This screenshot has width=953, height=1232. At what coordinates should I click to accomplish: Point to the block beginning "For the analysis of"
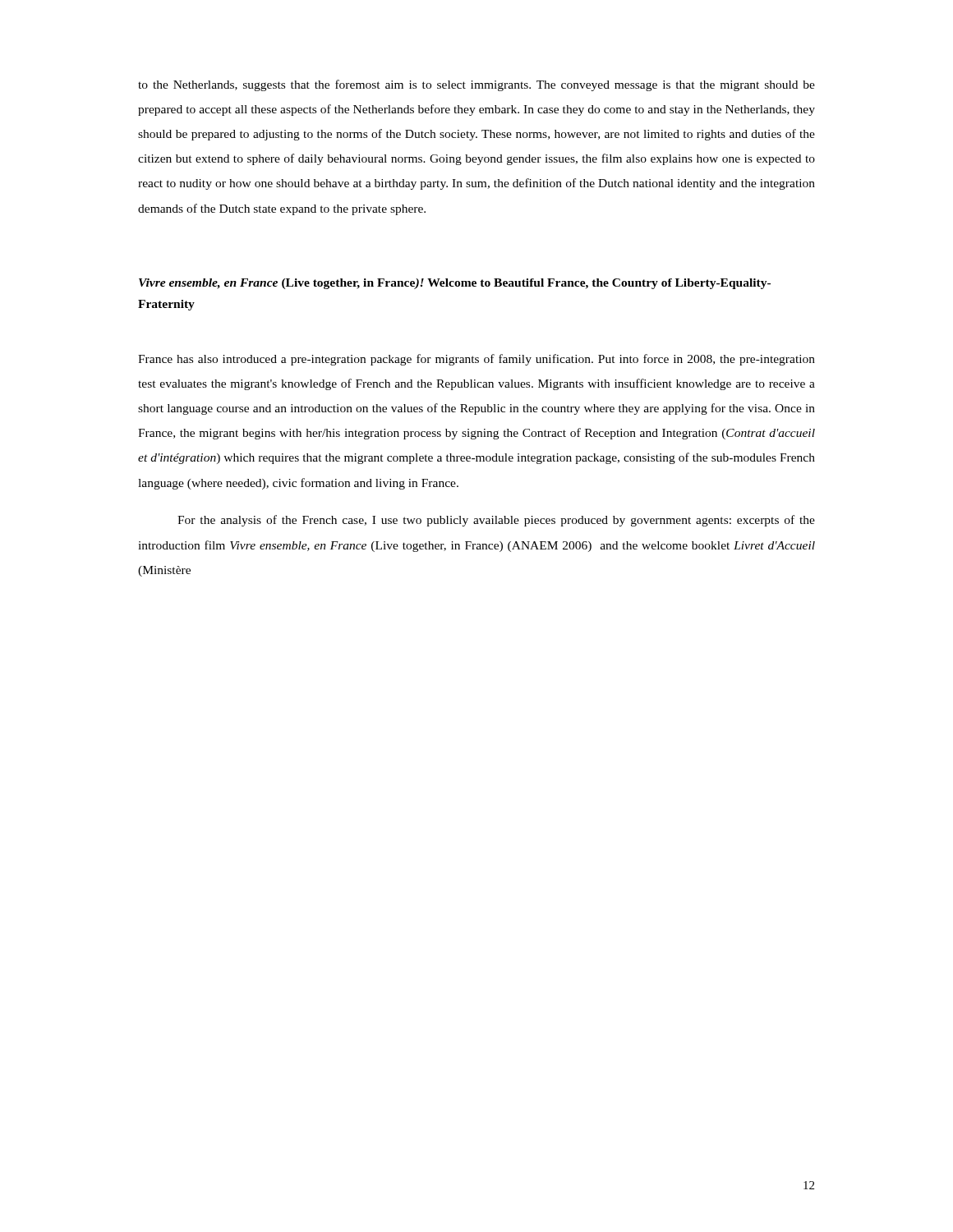tap(476, 545)
